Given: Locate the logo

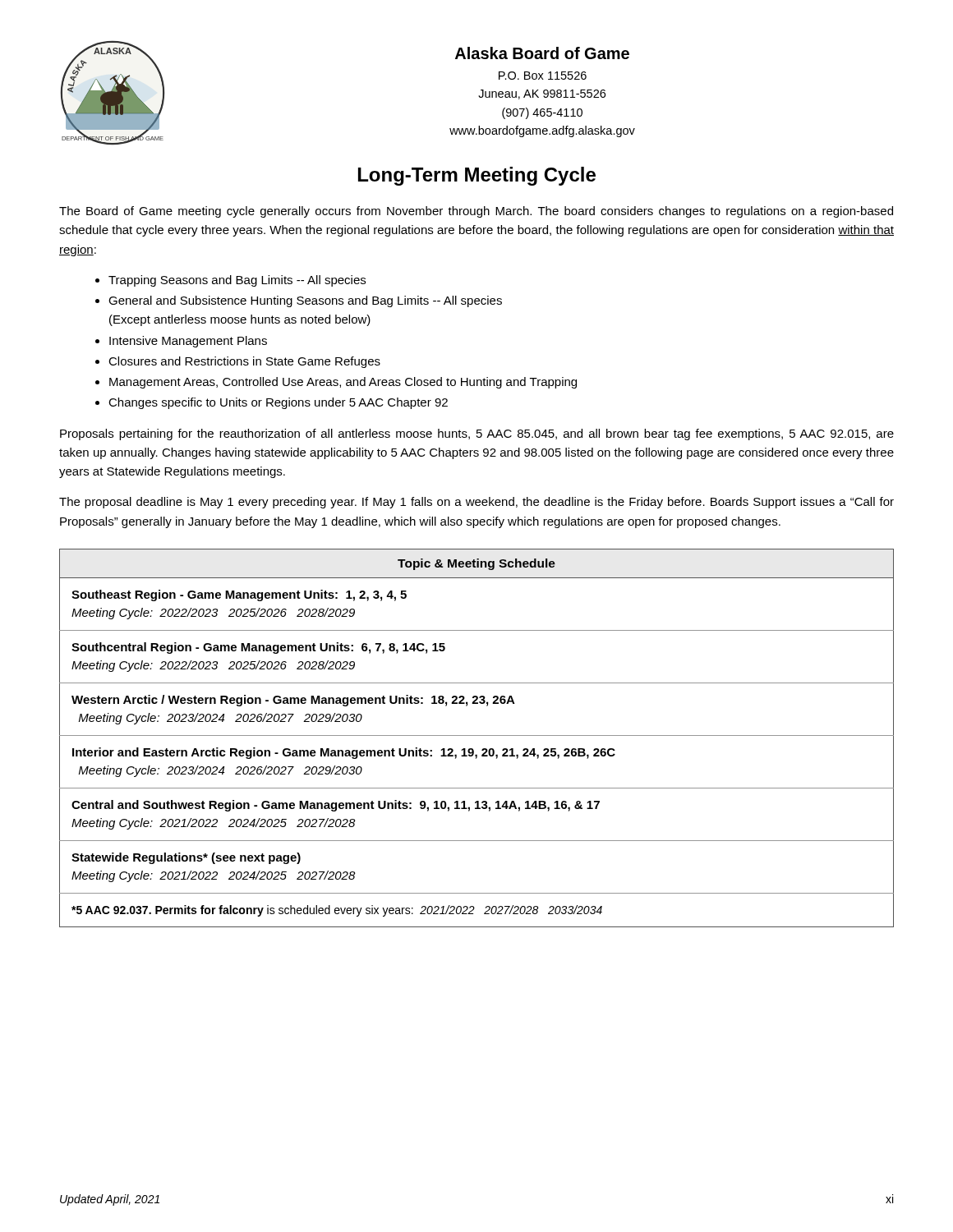Looking at the screenshot, I should [113, 94].
